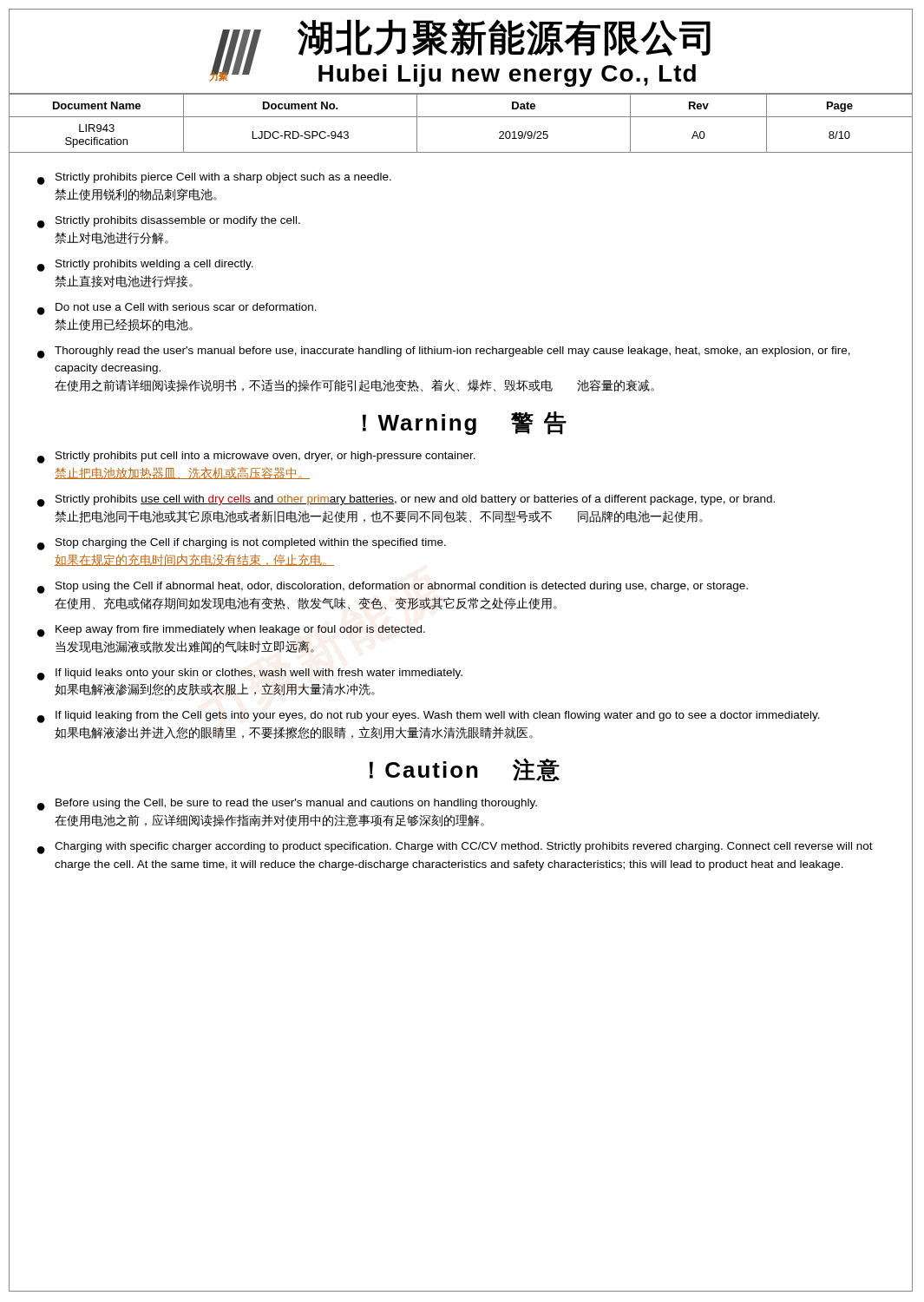Viewport: 924px width, 1302px height.
Task: Locate the block of text that opens with "● Strictly prohibits pierce Cell"
Action: point(214,187)
